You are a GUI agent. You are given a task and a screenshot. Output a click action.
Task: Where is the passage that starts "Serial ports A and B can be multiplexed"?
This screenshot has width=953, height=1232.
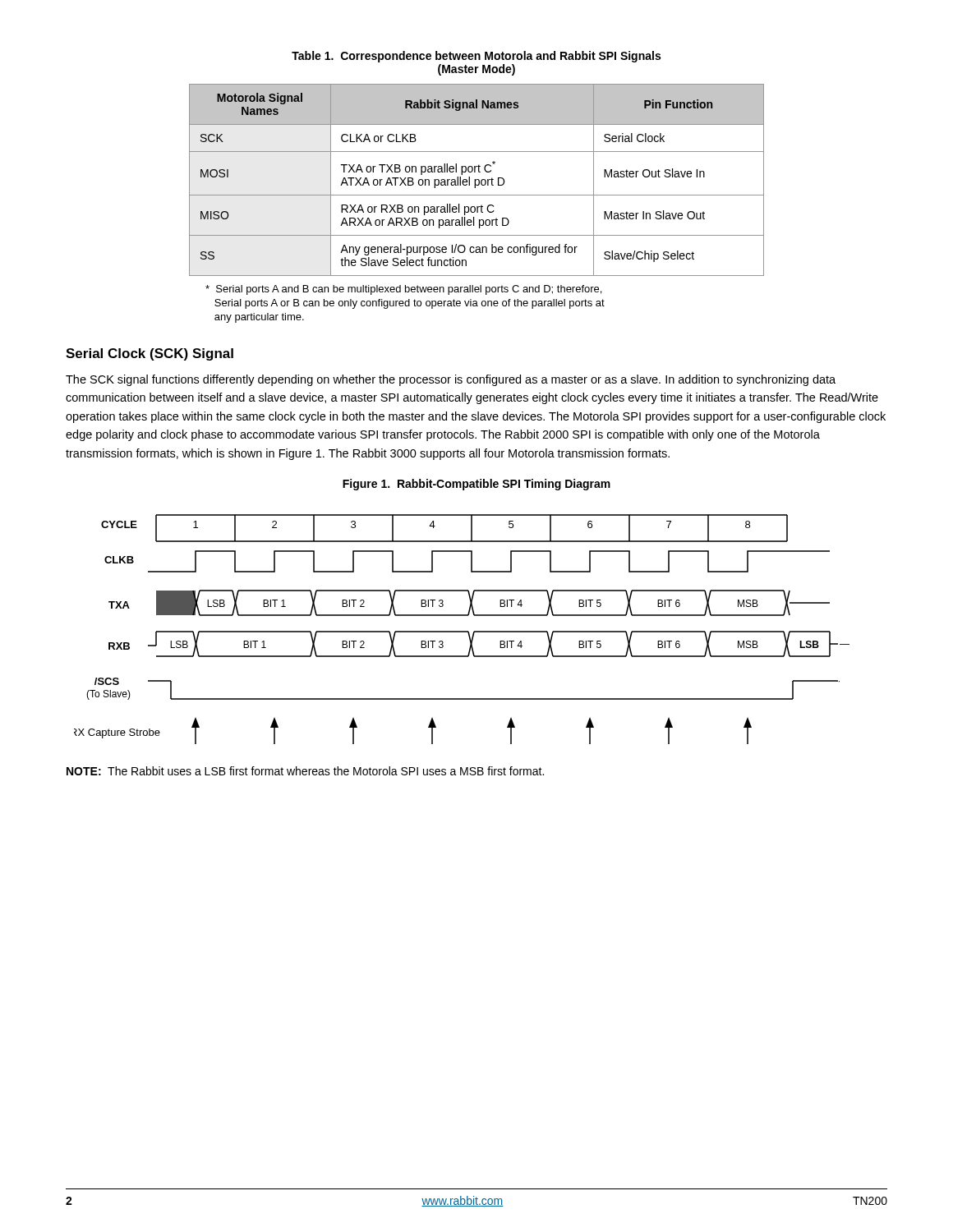pyautogui.click(x=485, y=302)
